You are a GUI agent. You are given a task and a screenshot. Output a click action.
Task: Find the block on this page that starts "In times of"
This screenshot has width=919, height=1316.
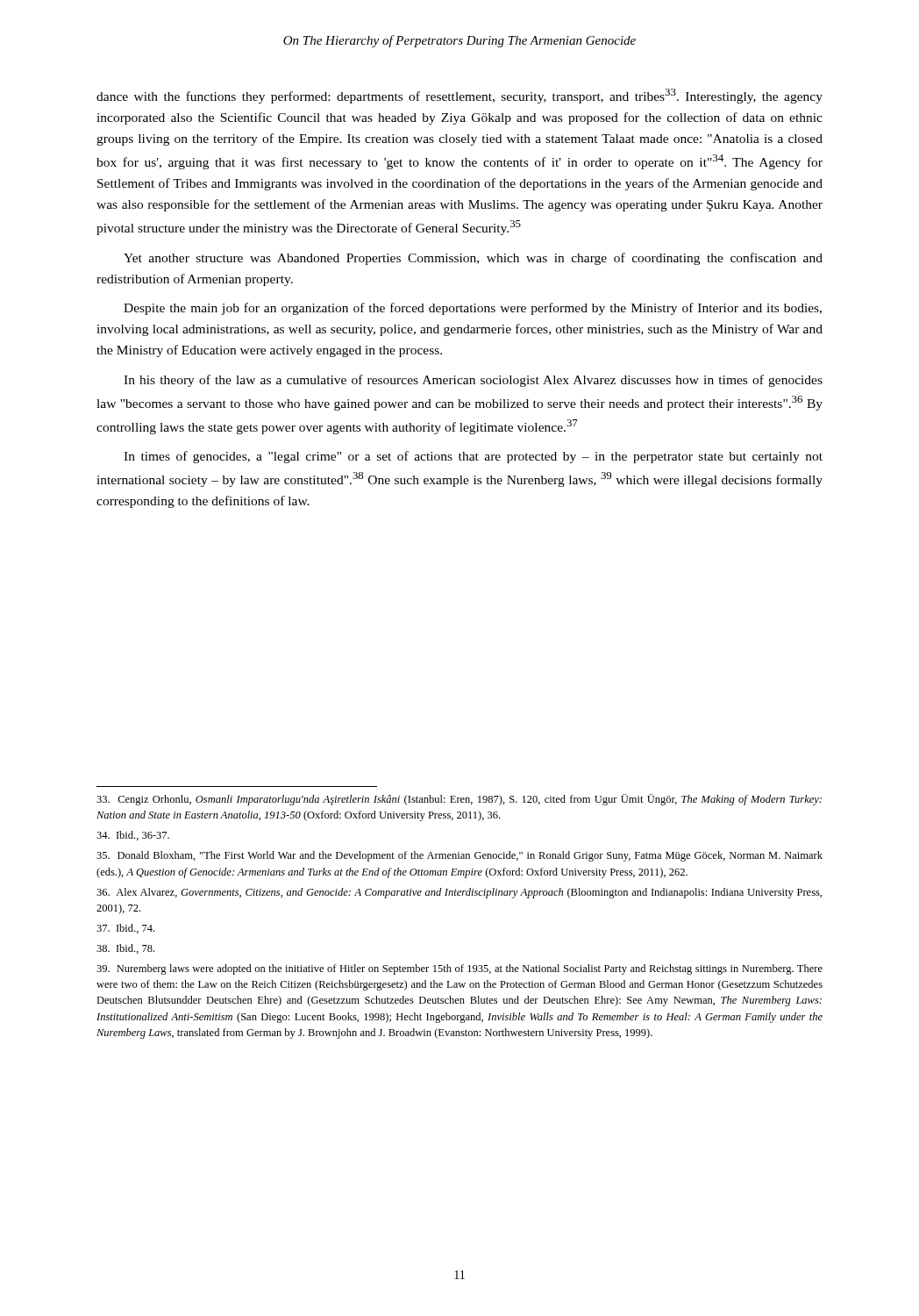pos(460,479)
